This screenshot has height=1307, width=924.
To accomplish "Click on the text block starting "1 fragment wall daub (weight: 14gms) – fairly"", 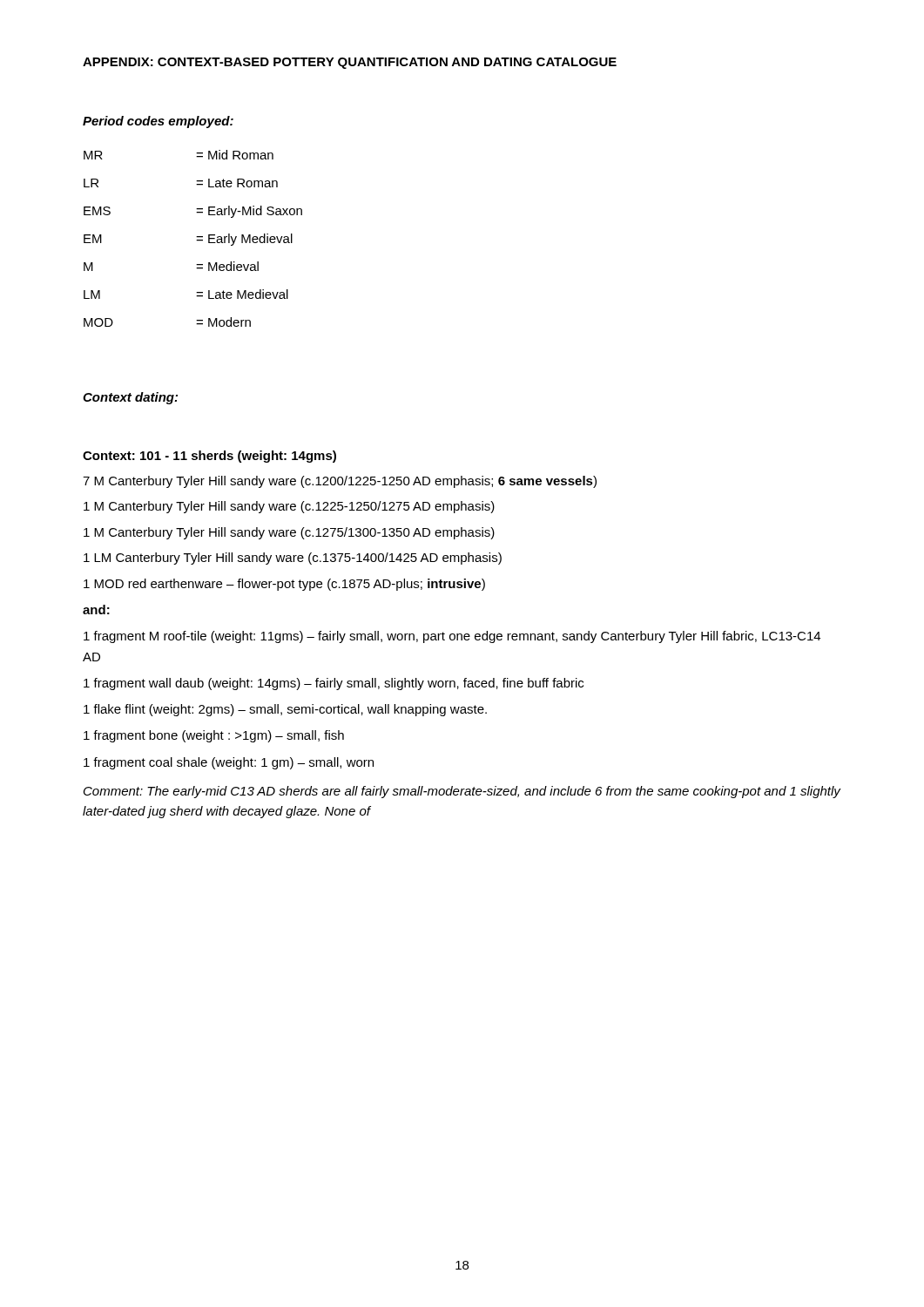I will [x=333, y=682].
